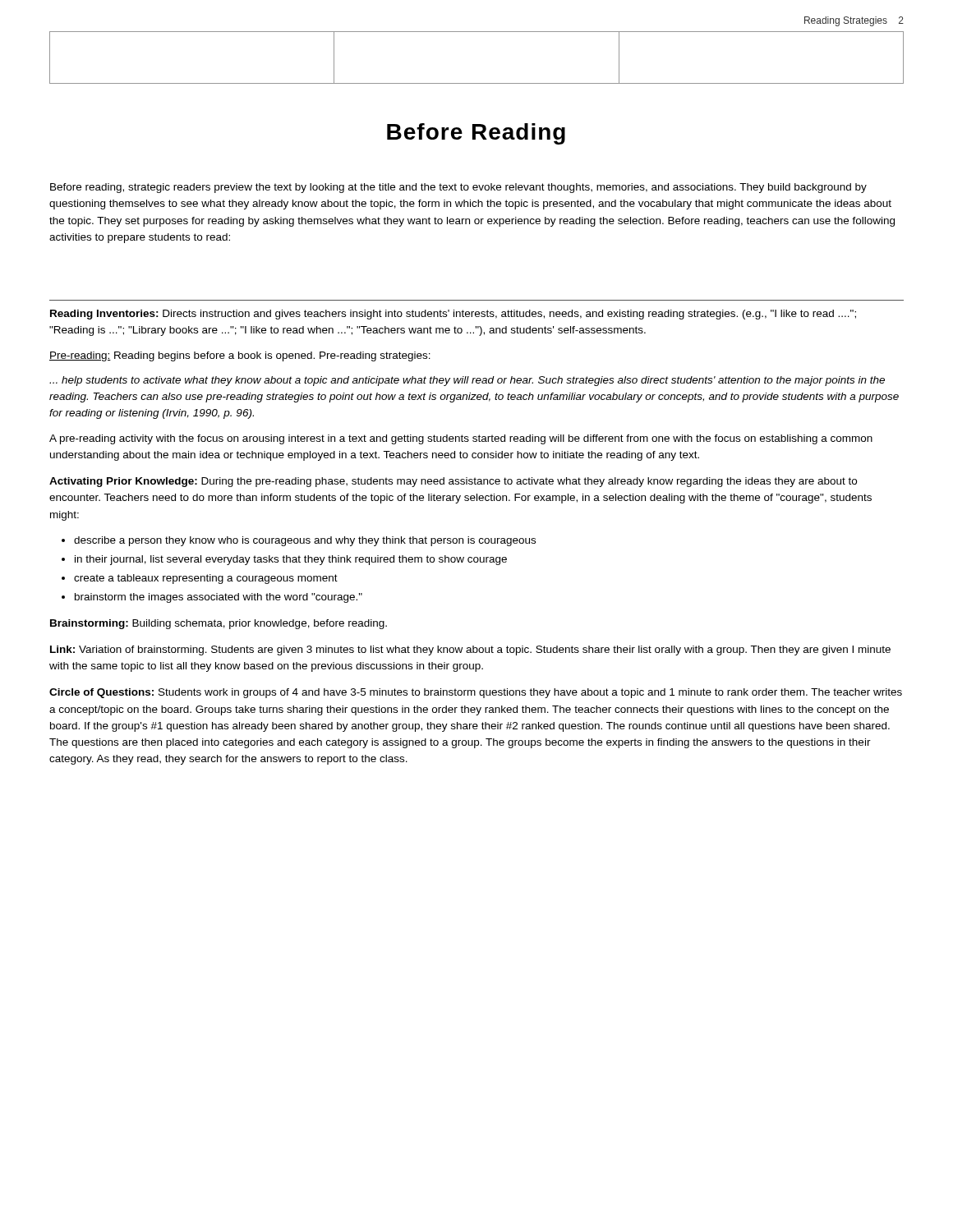Locate the block of text that opens with "A pre-reading activity with the focus on"

coord(476,447)
